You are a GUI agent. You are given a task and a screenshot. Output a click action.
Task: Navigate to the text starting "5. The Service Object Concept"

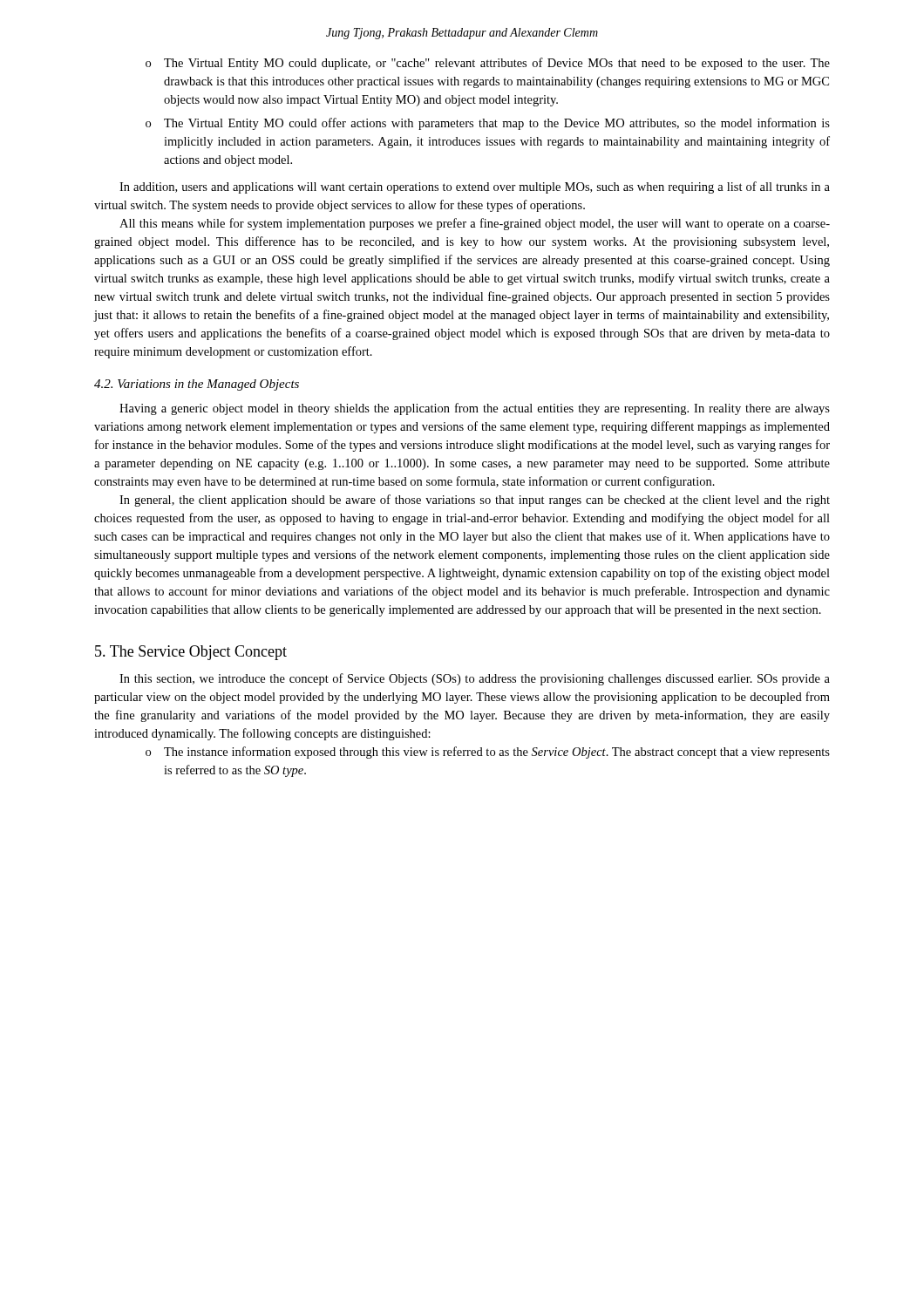(x=191, y=652)
